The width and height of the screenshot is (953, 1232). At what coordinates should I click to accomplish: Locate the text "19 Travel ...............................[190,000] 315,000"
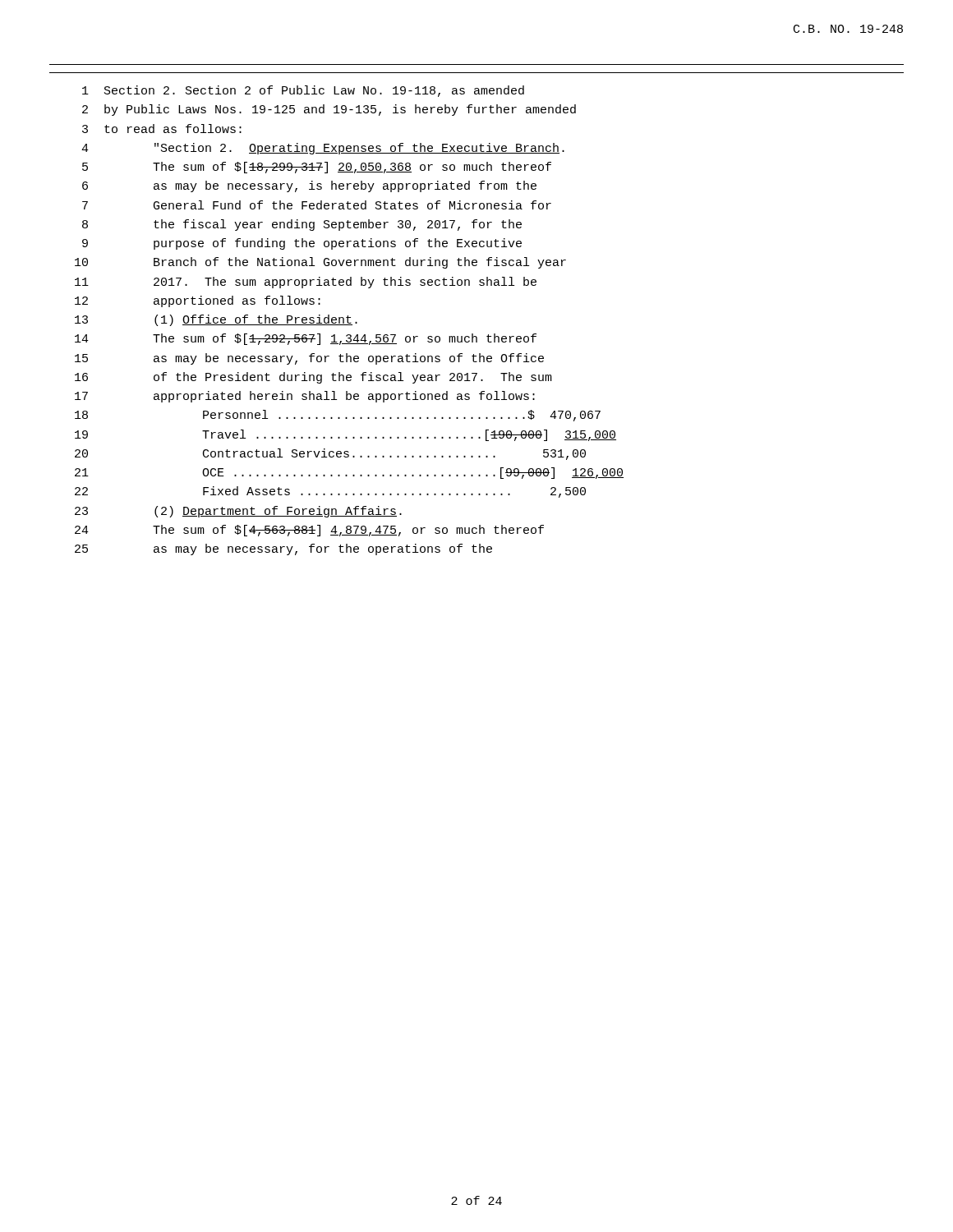click(x=476, y=435)
